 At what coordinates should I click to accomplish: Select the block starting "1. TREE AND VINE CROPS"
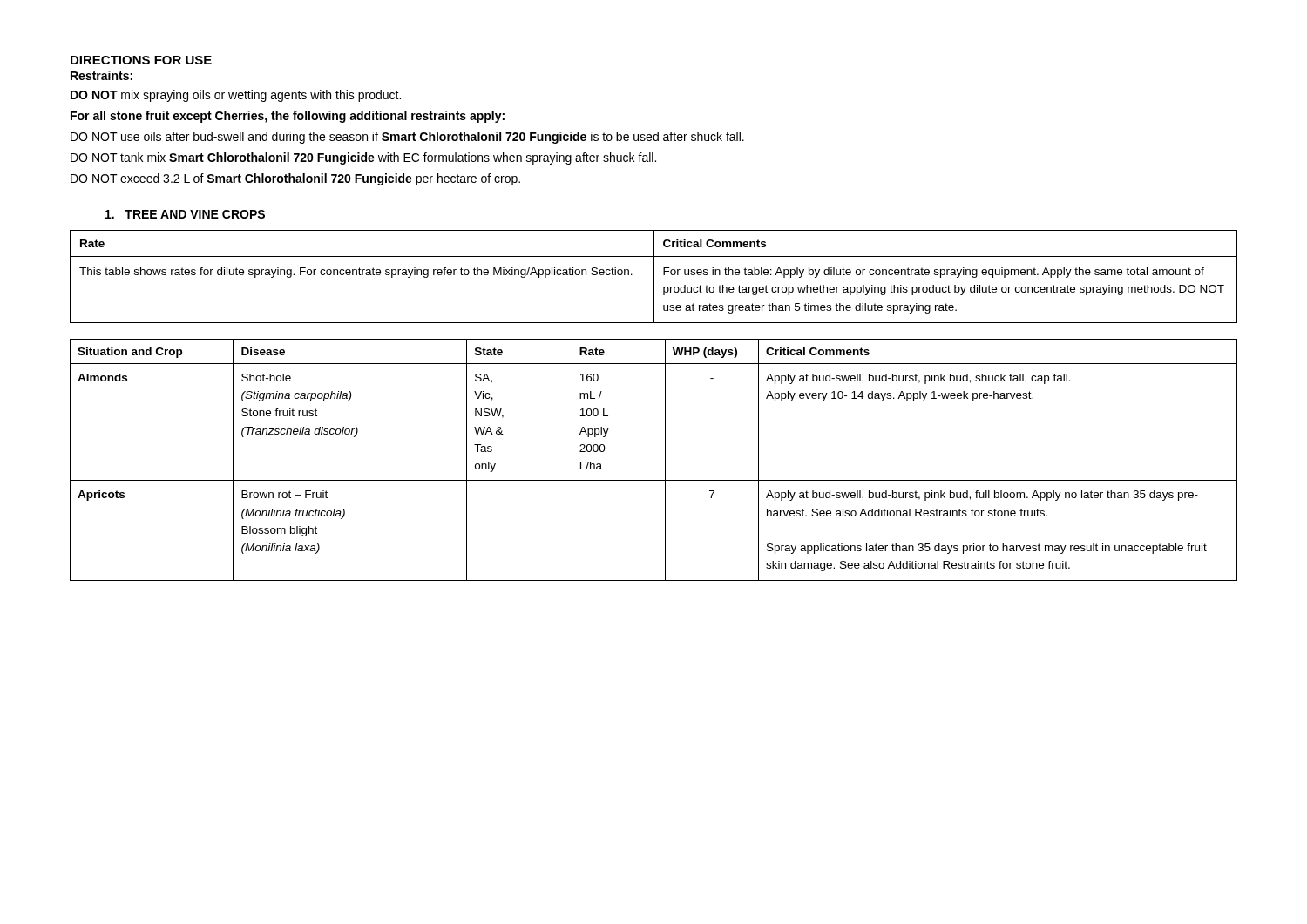(185, 214)
